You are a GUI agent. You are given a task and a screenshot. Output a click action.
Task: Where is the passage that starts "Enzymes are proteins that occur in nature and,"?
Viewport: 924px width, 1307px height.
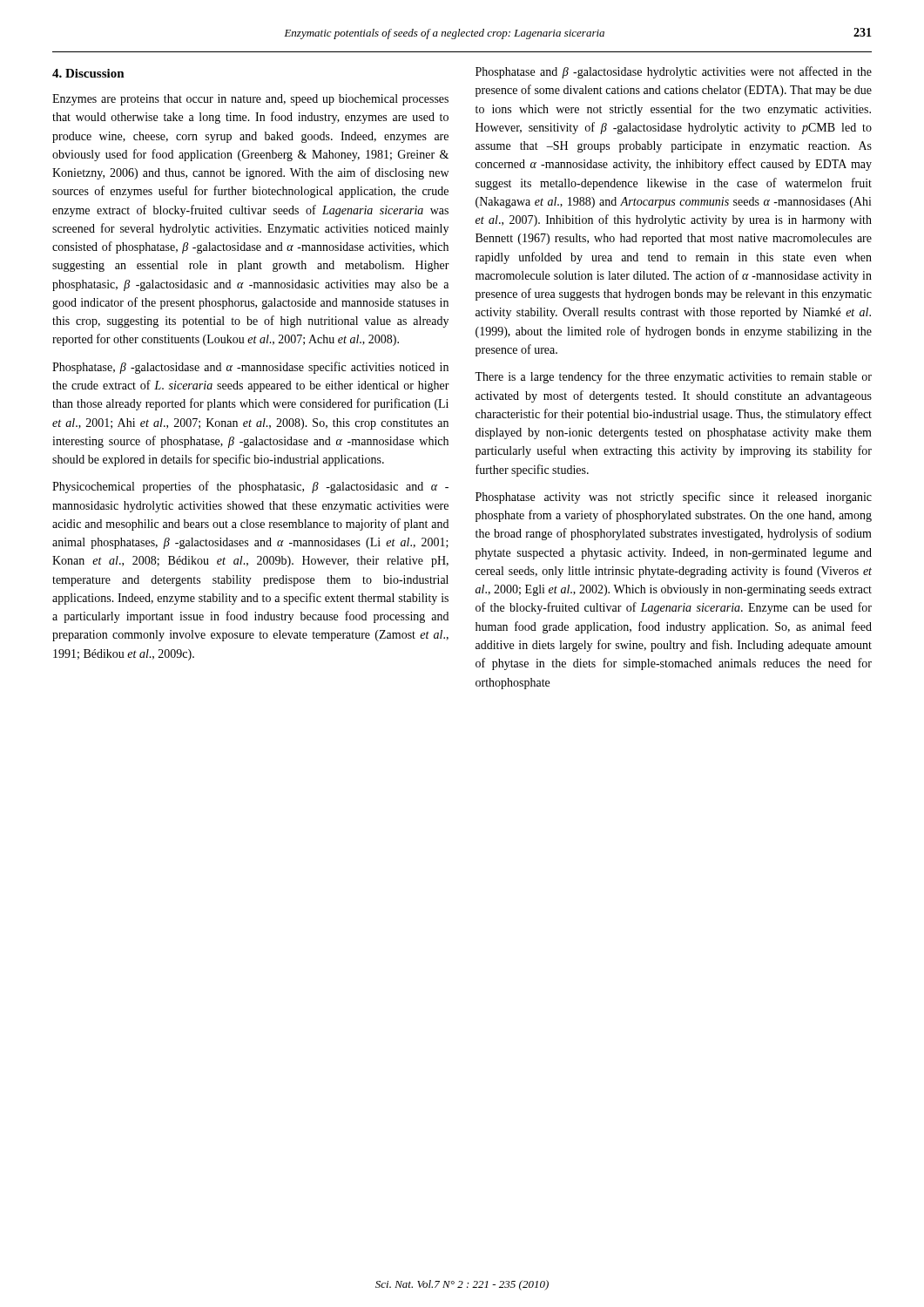coord(251,219)
